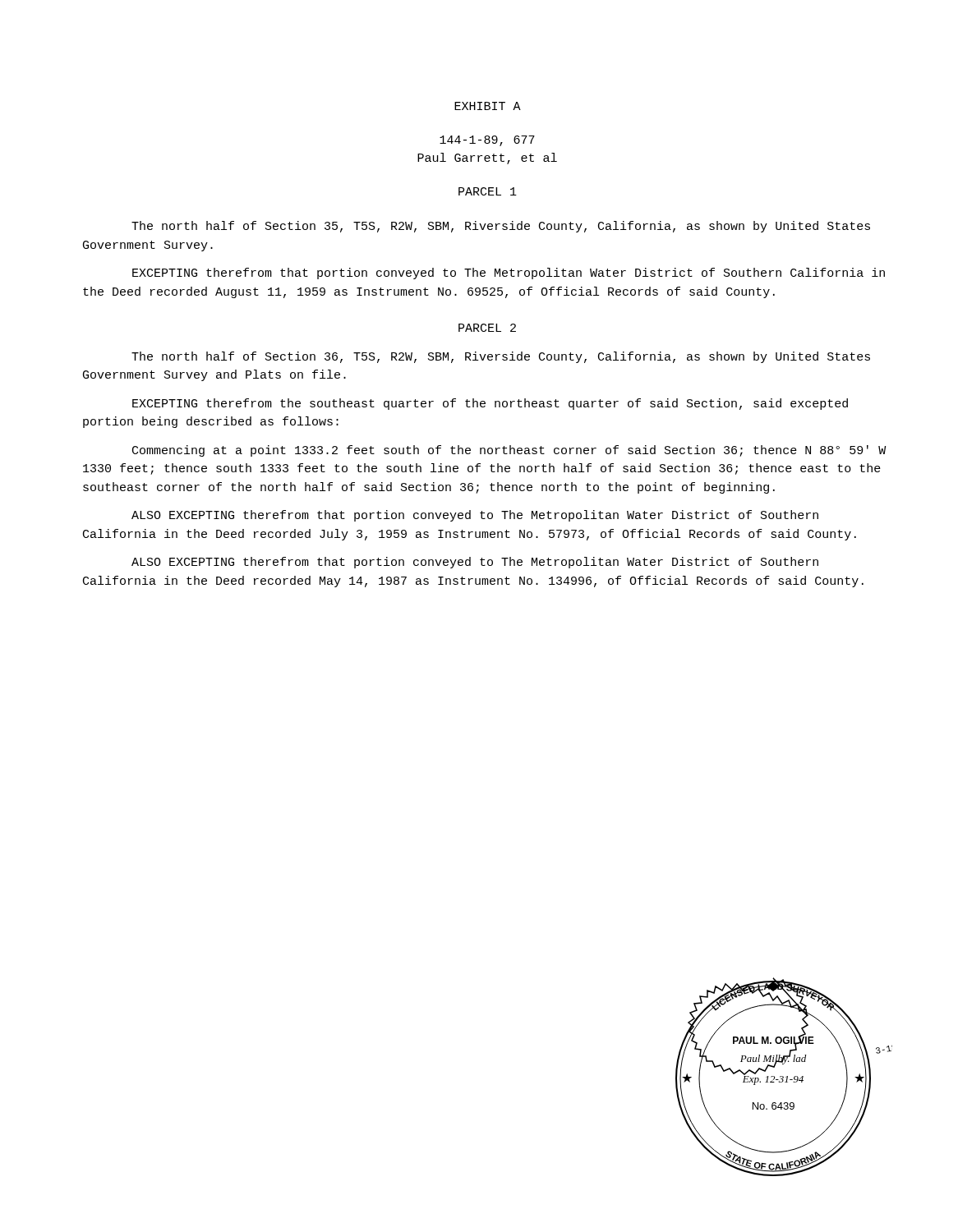Point to the block beginning "EXCEPTING therefrom the"
This screenshot has width=958, height=1232.
pyautogui.click(x=466, y=413)
